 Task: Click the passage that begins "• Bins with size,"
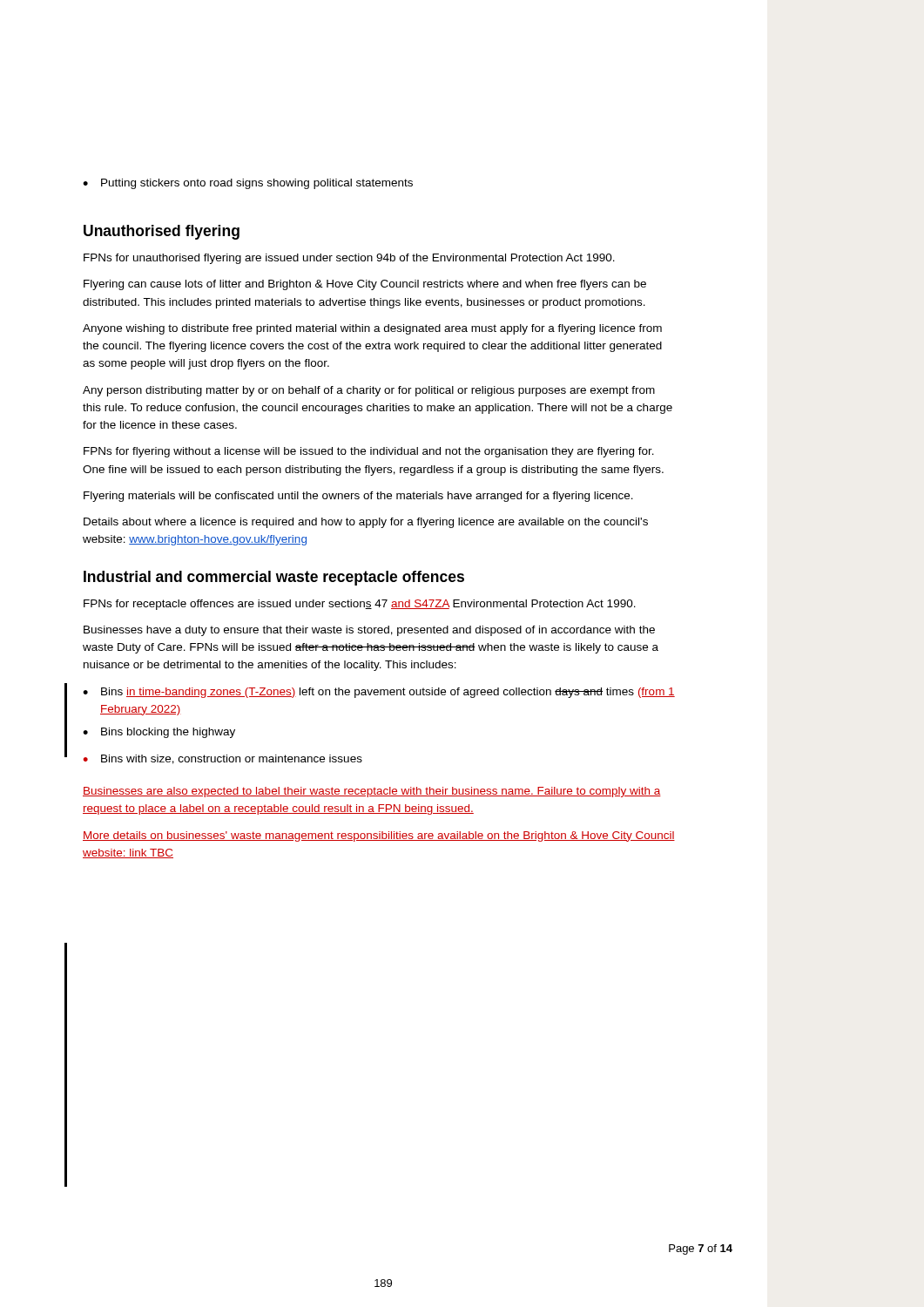pyautogui.click(x=222, y=761)
